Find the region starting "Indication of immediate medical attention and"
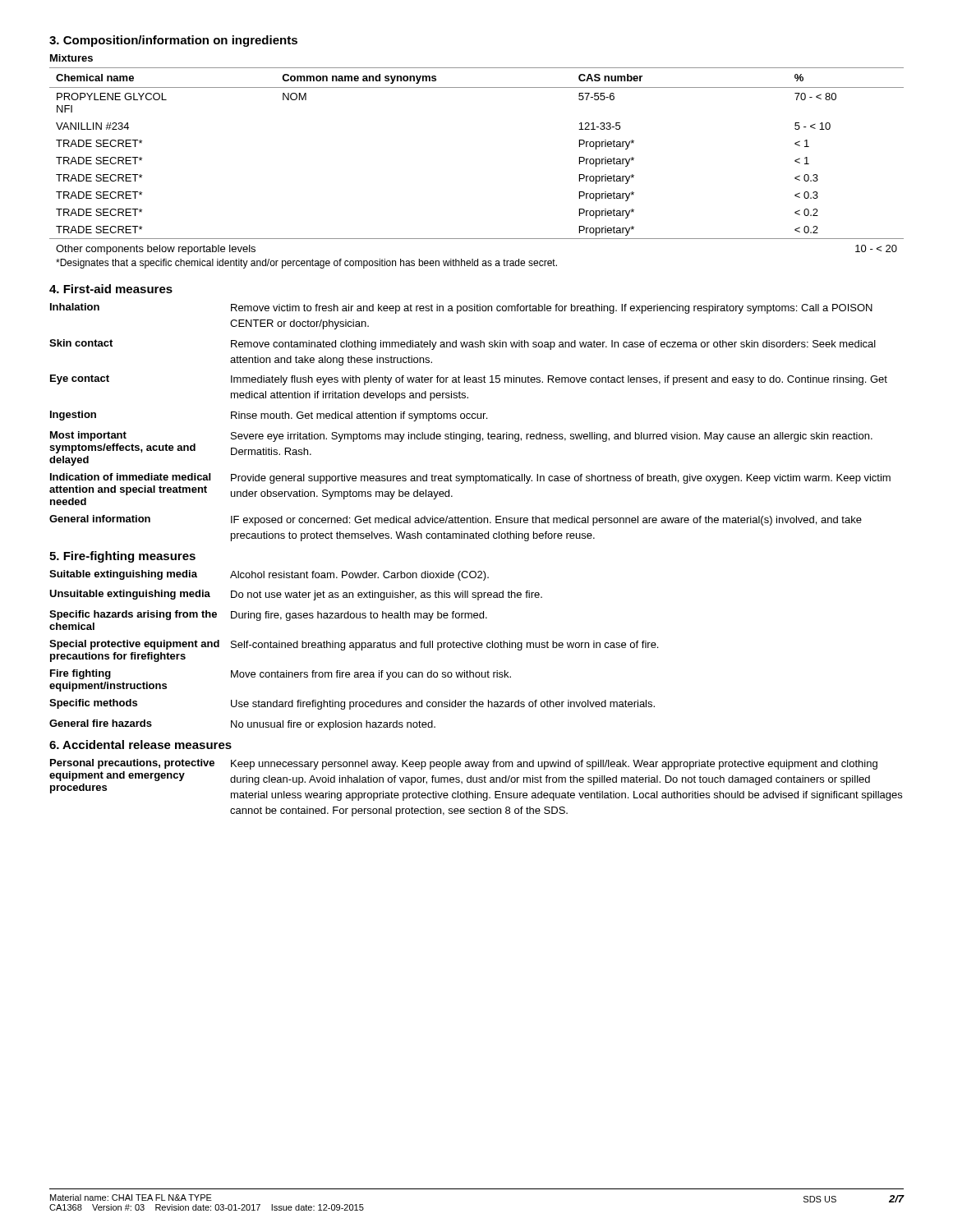Image resolution: width=953 pixels, height=1232 pixels. [x=476, y=489]
